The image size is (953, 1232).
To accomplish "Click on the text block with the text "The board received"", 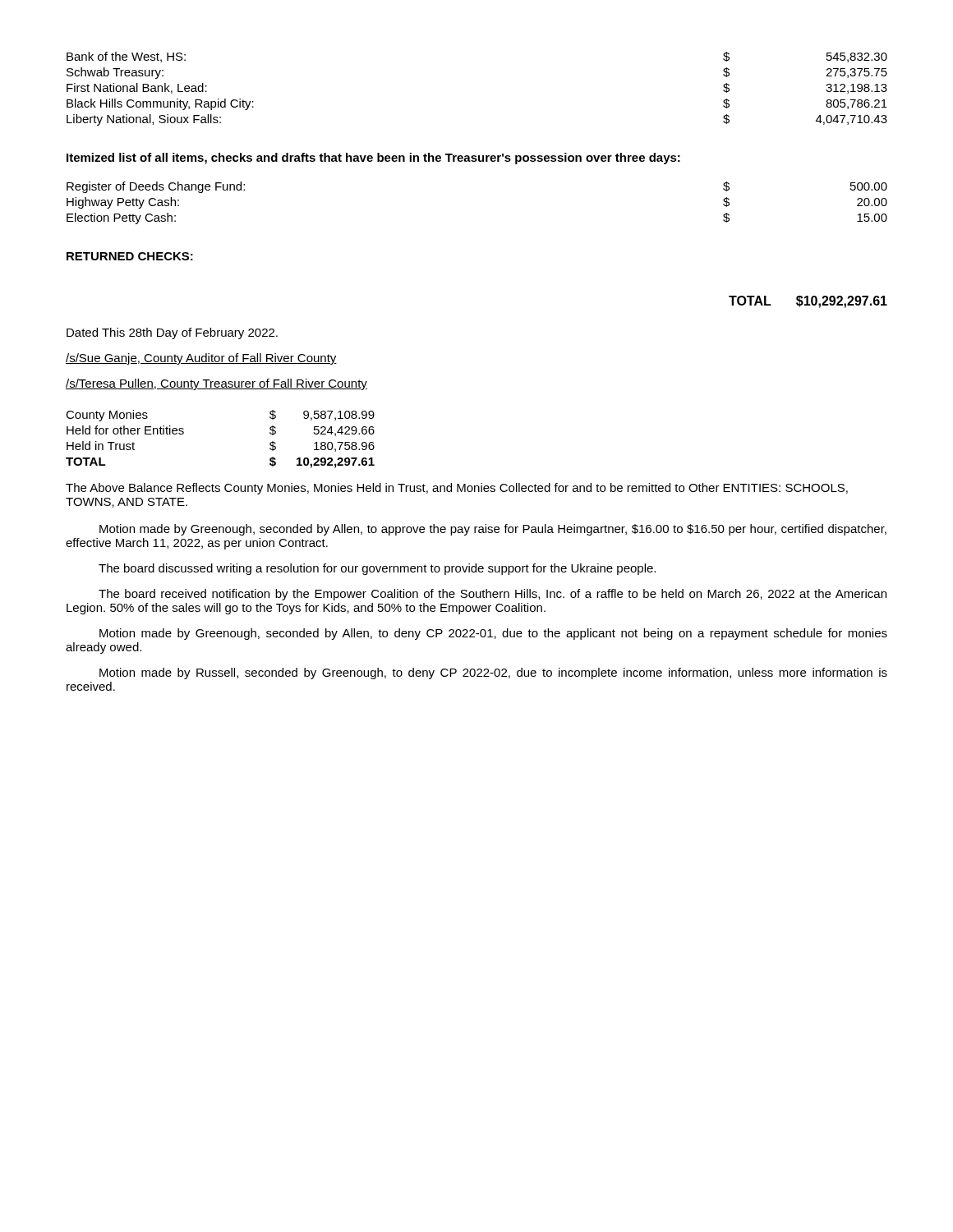I will (x=476, y=600).
